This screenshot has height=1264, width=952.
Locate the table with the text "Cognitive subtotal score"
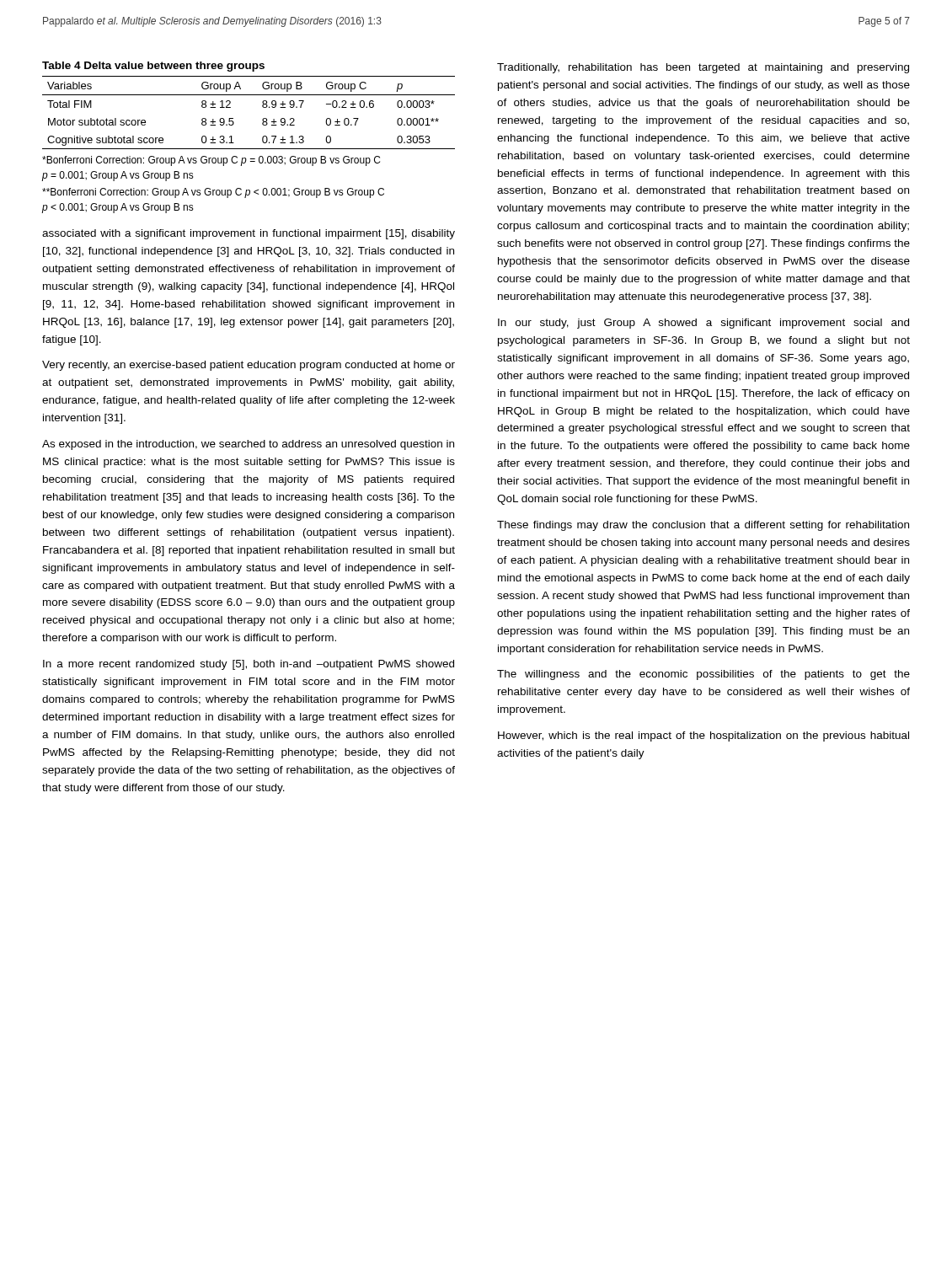tap(249, 112)
